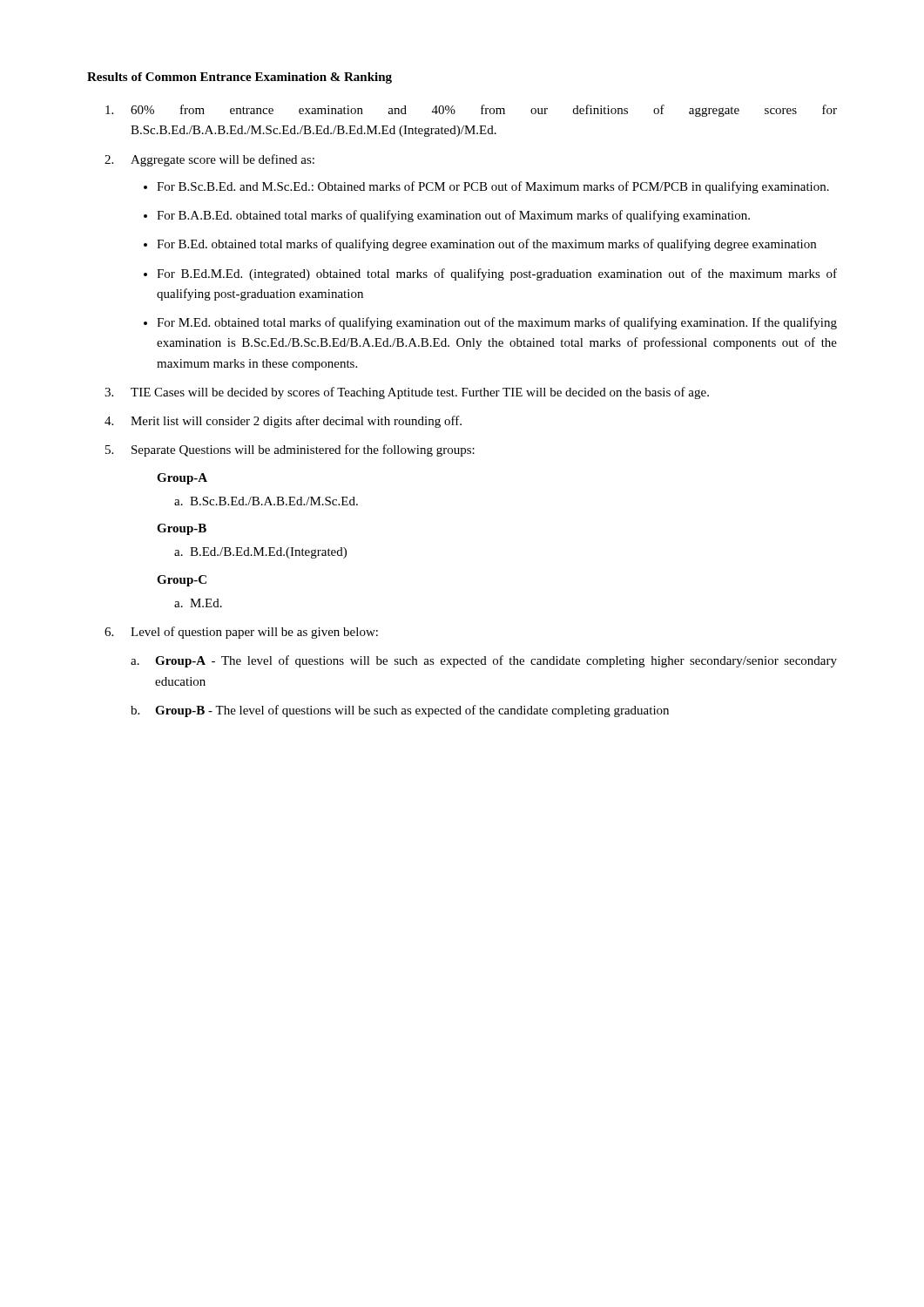The image size is (924, 1307).
Task: Locate the block of text that opens with "Group-B - The level of questions"
Action: pyautogui.click(x=412, y=710)
